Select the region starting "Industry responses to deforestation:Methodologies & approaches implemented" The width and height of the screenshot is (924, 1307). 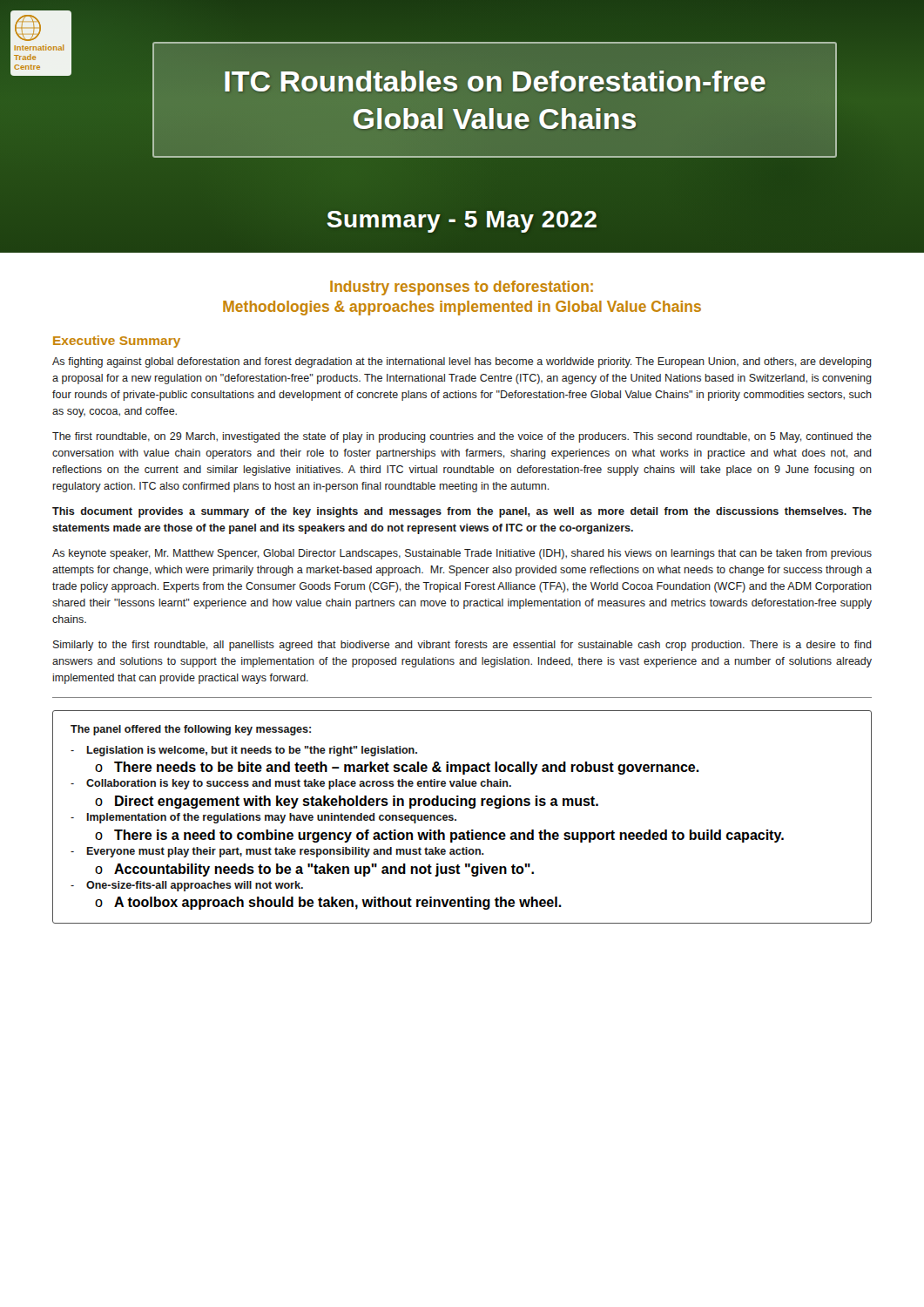click(x=462, y=297)
